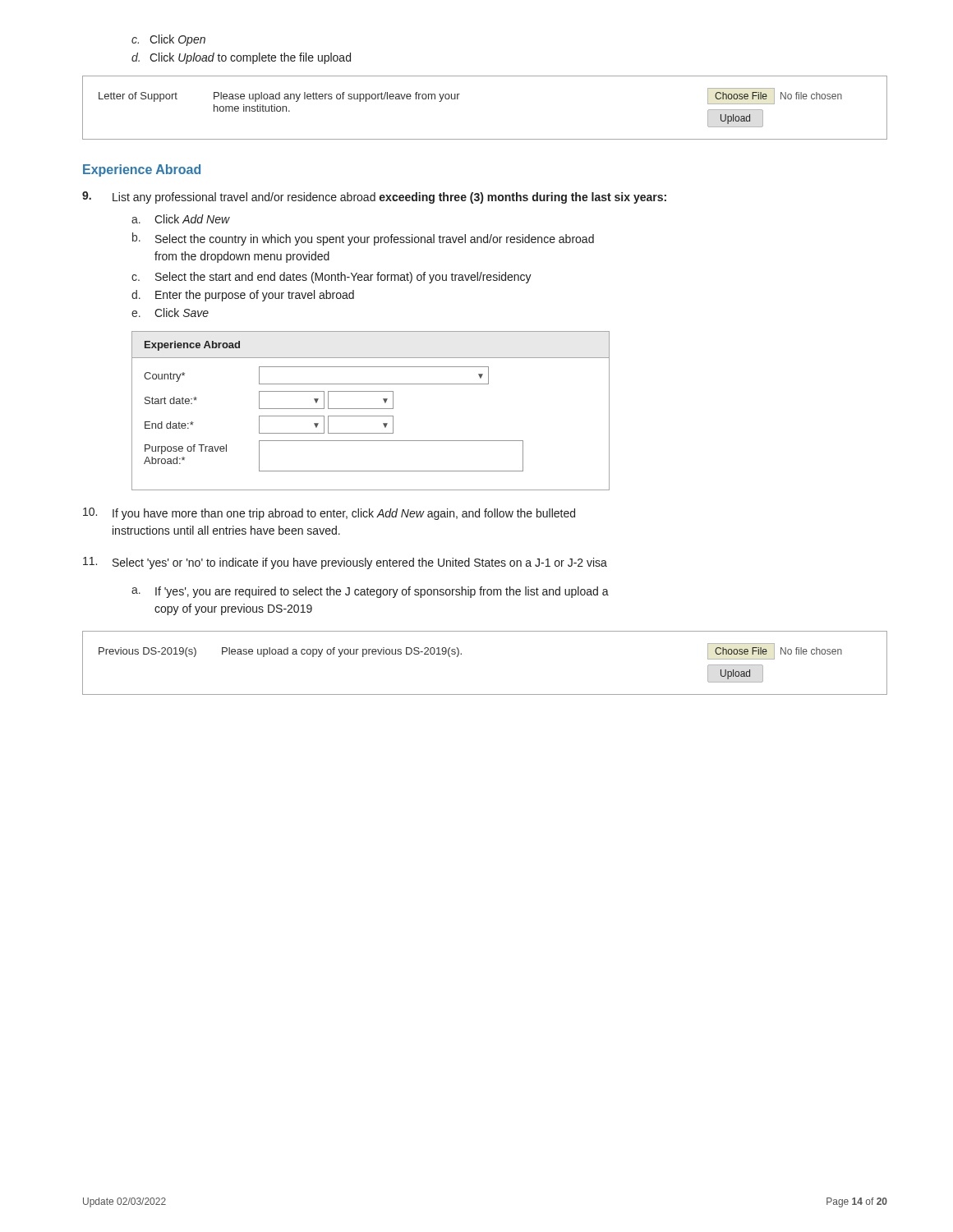This screenshot has width=953, height=1232.
Task: Select the list item with the text "a. Click Add New"
Action: (180, 219)
